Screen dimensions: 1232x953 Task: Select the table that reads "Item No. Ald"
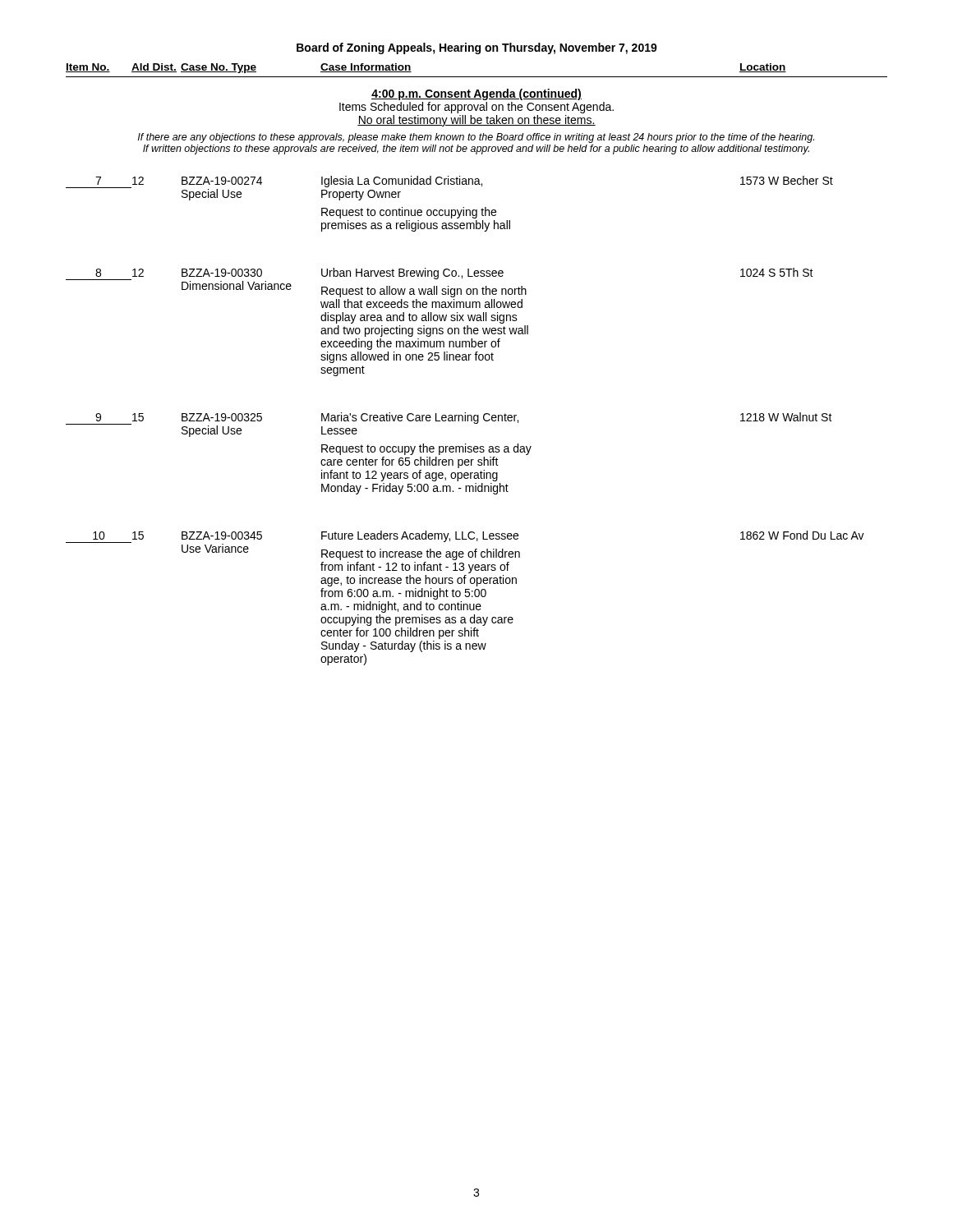tap(476, 69)
